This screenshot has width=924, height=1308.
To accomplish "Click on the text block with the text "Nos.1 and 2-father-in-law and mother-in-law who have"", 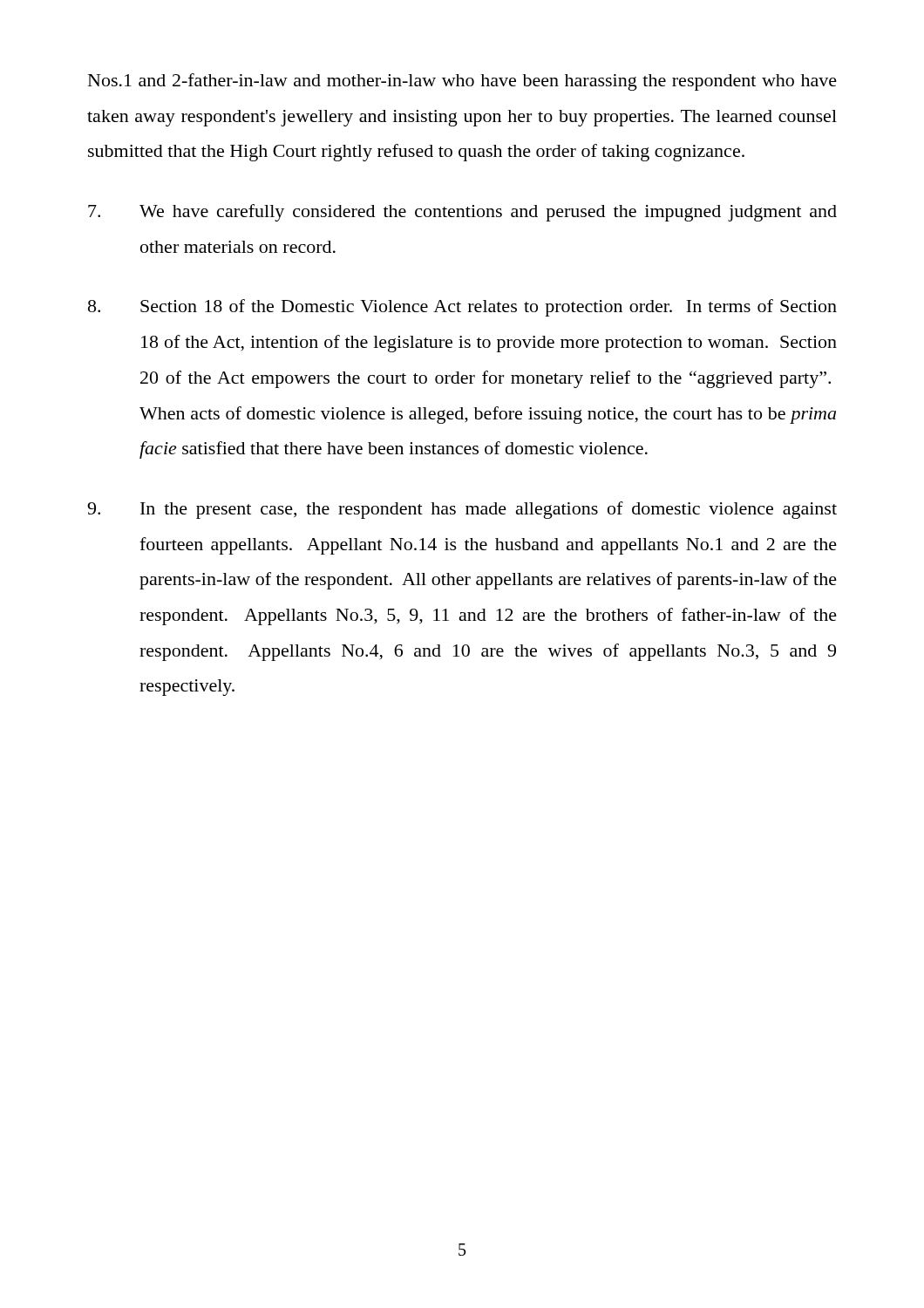I will coord(462,115).
